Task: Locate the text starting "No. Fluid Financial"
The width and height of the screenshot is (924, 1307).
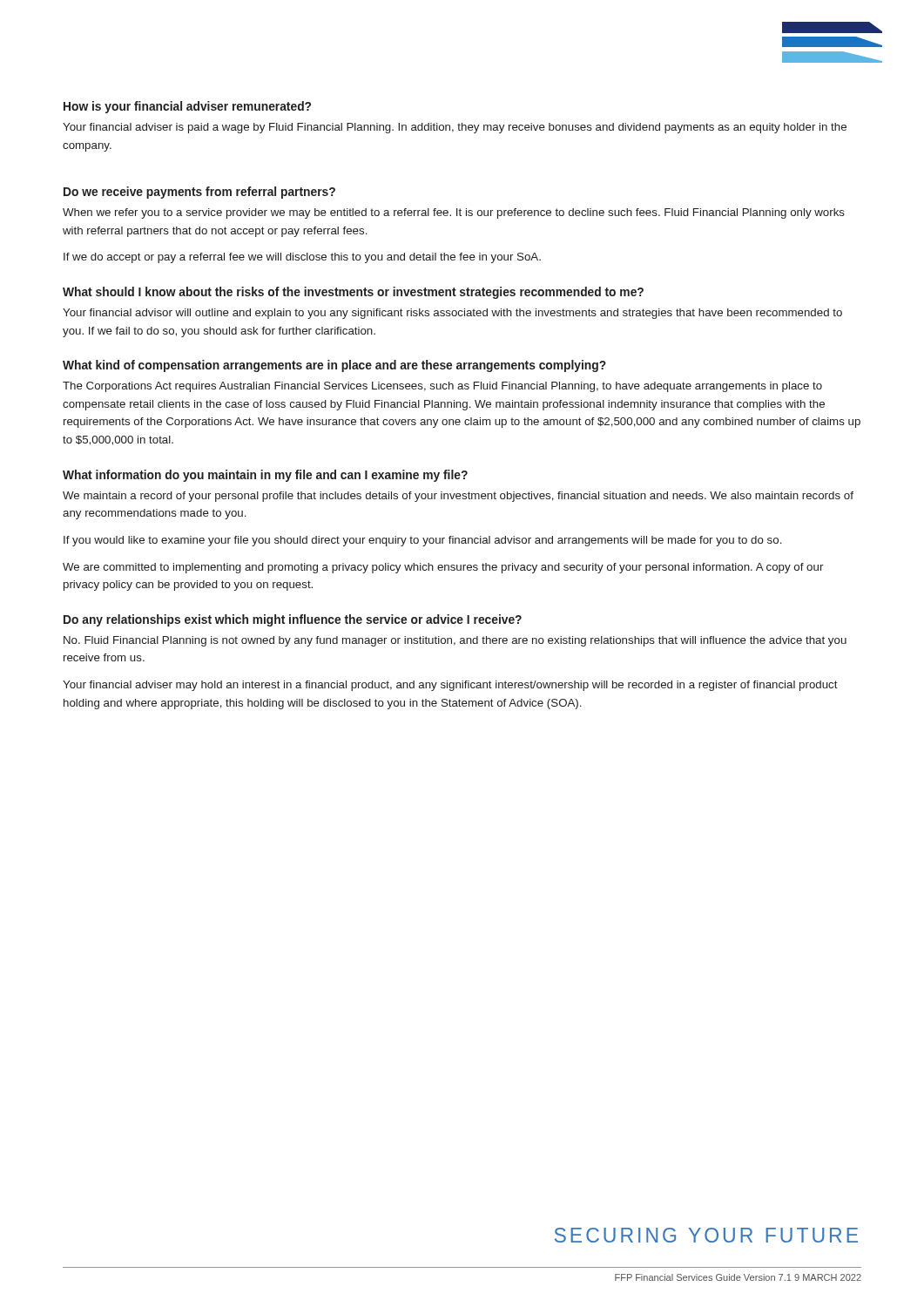Action: coord(455,649)
